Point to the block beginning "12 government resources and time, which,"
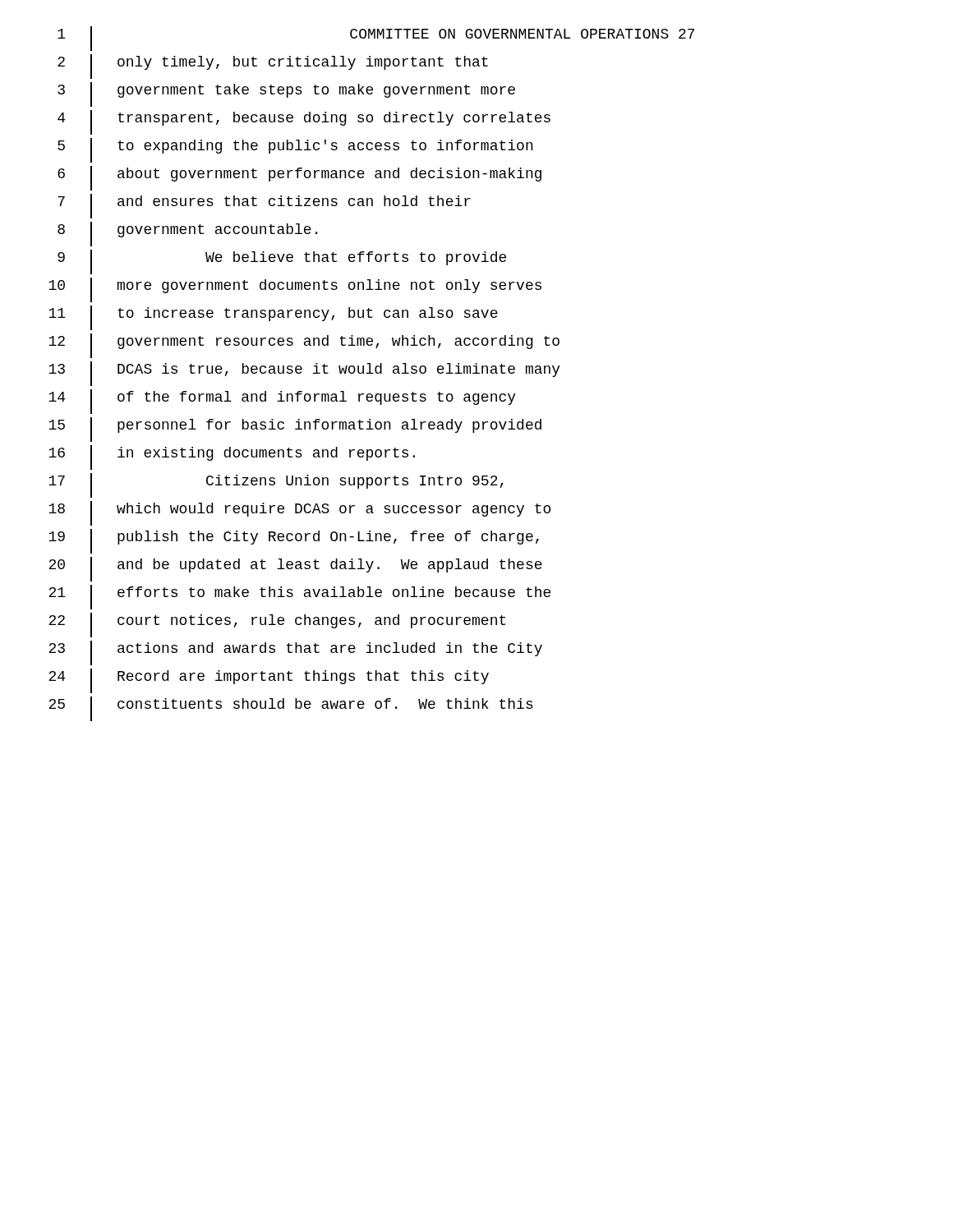Screen dimensions: 1232x953 pos(476,346)
